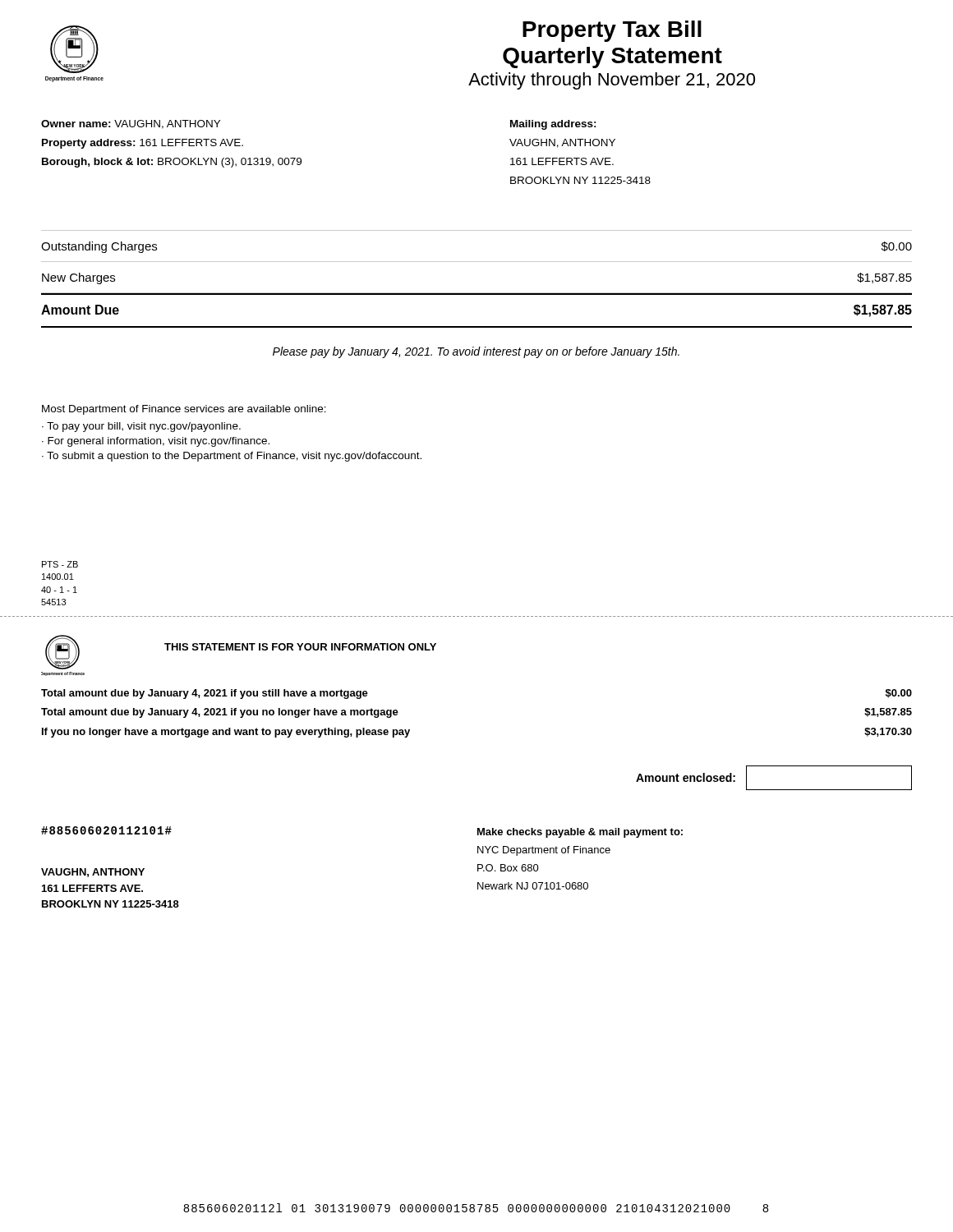The image size is (953, 1232).
Task: Point to the text block starting "Make checks payable & mail"
Action: [x=580, y=859]
